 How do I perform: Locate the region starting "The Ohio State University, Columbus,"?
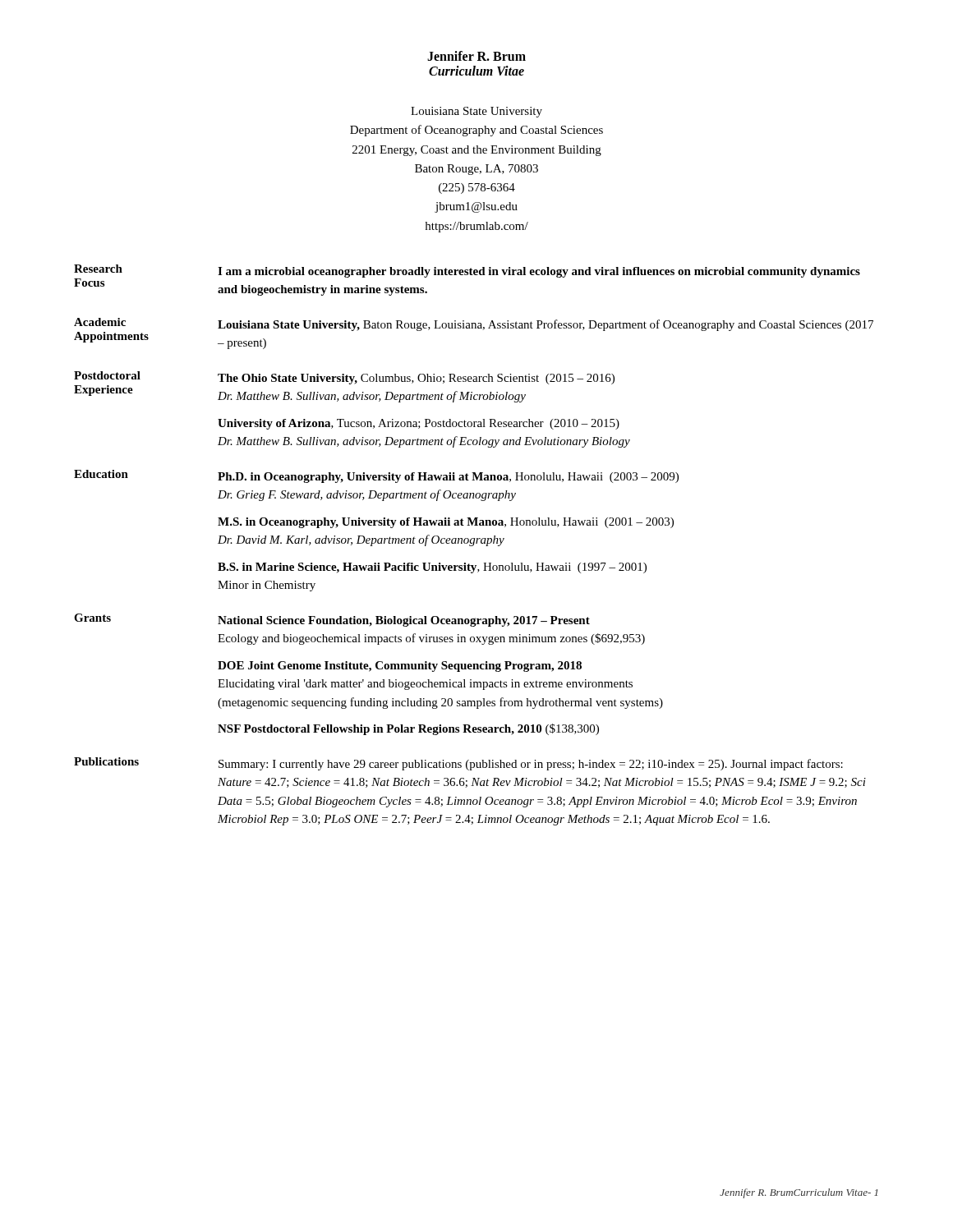click(x=548, y=410)
